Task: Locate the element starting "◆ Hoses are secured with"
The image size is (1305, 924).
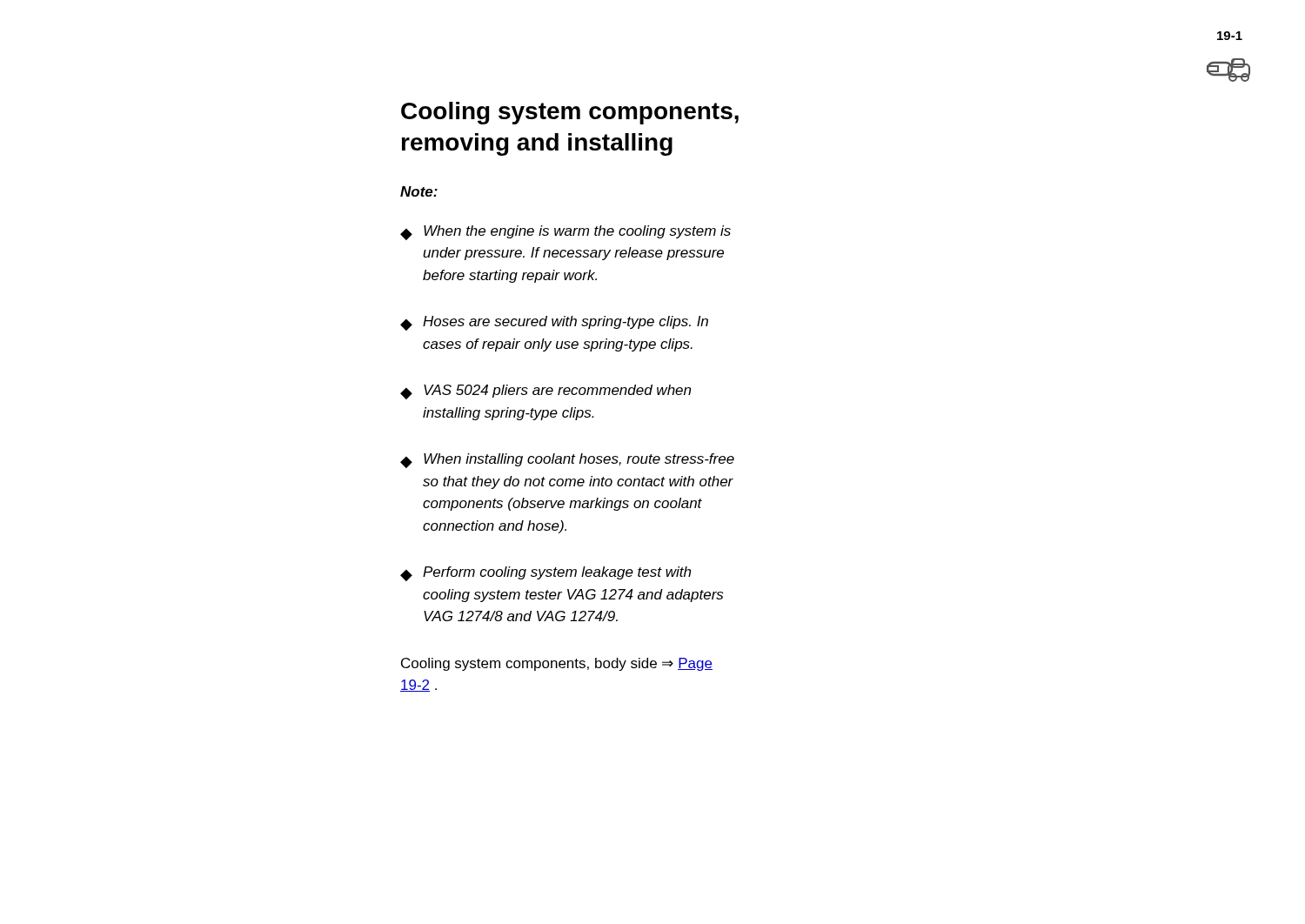Action: (x=554, y=323)
